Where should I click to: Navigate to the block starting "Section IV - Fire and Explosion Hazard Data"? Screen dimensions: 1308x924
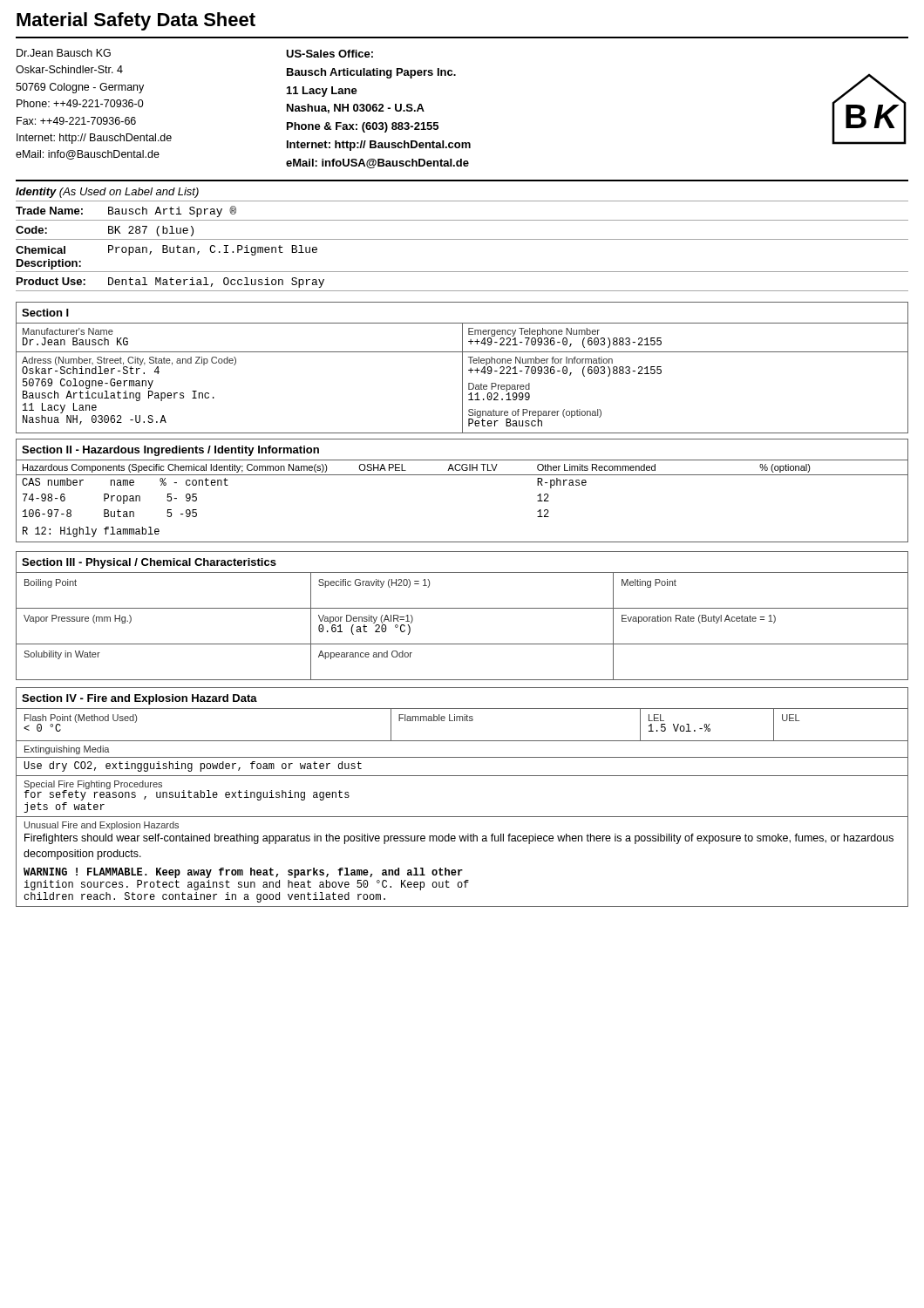[139, 698]
